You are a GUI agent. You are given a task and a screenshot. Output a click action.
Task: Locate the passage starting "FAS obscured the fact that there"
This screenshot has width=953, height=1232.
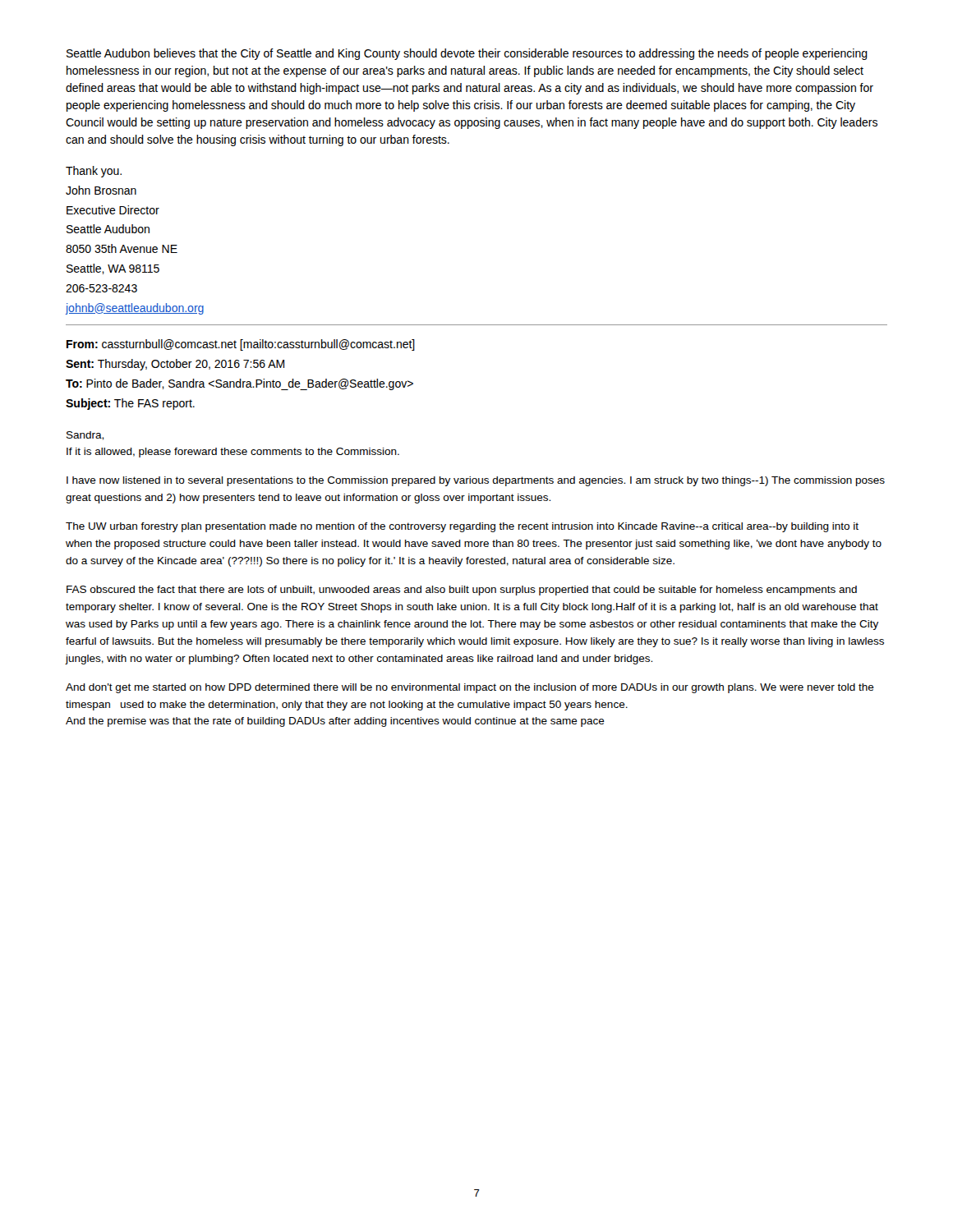coord(475,624)
